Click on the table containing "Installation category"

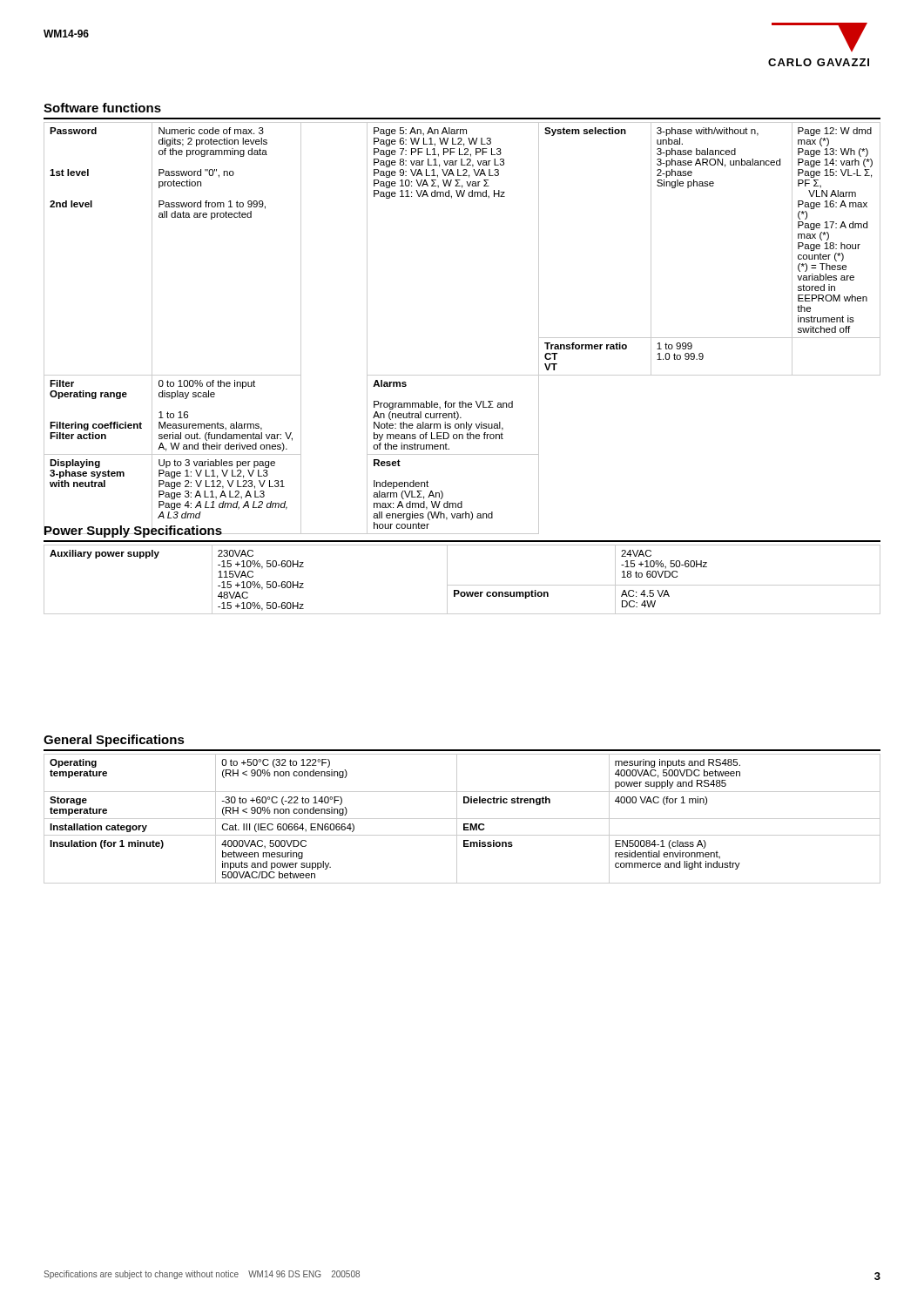(x=462, y=819)
